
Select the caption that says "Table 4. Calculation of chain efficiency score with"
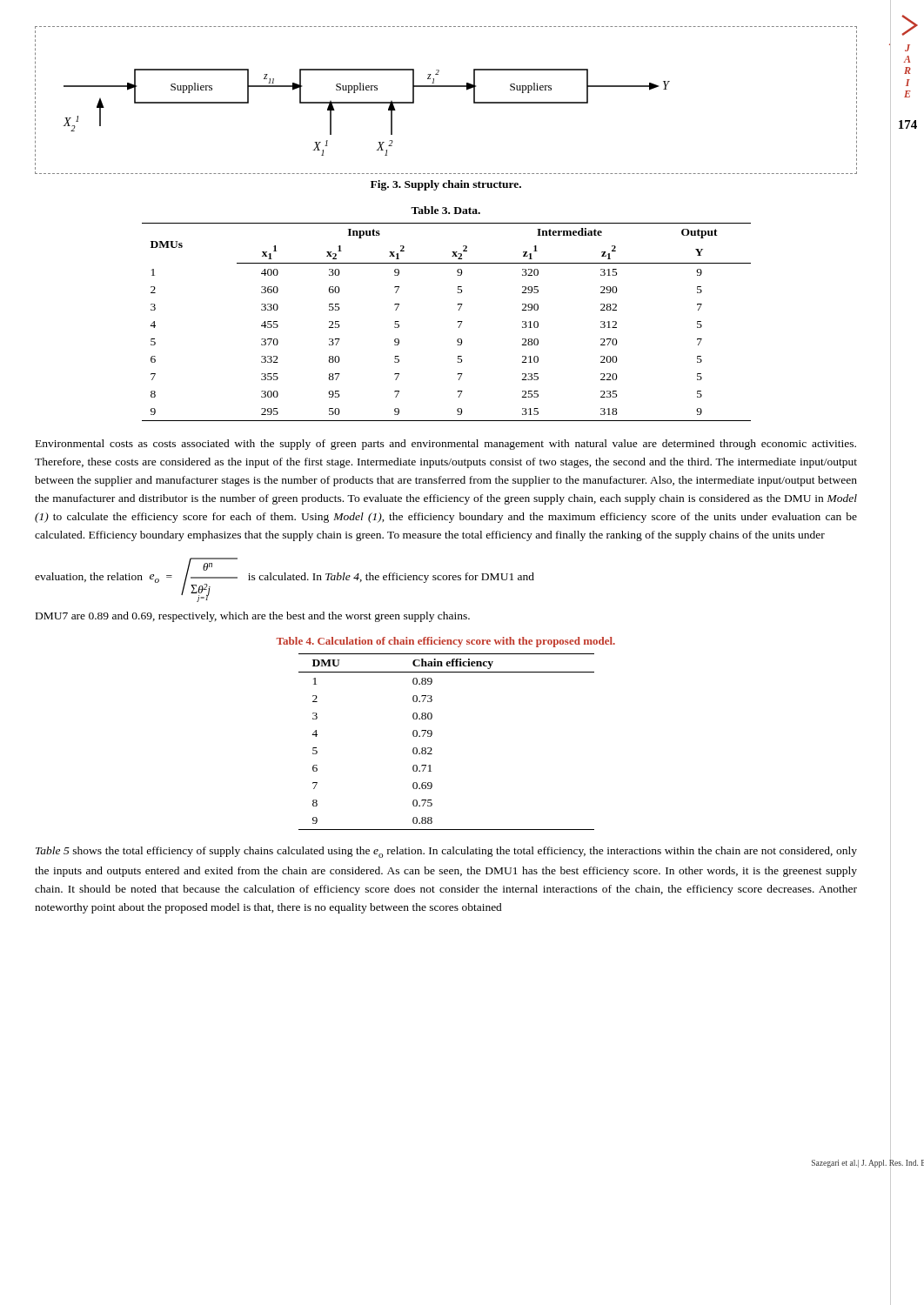click(x=446, y=640)
